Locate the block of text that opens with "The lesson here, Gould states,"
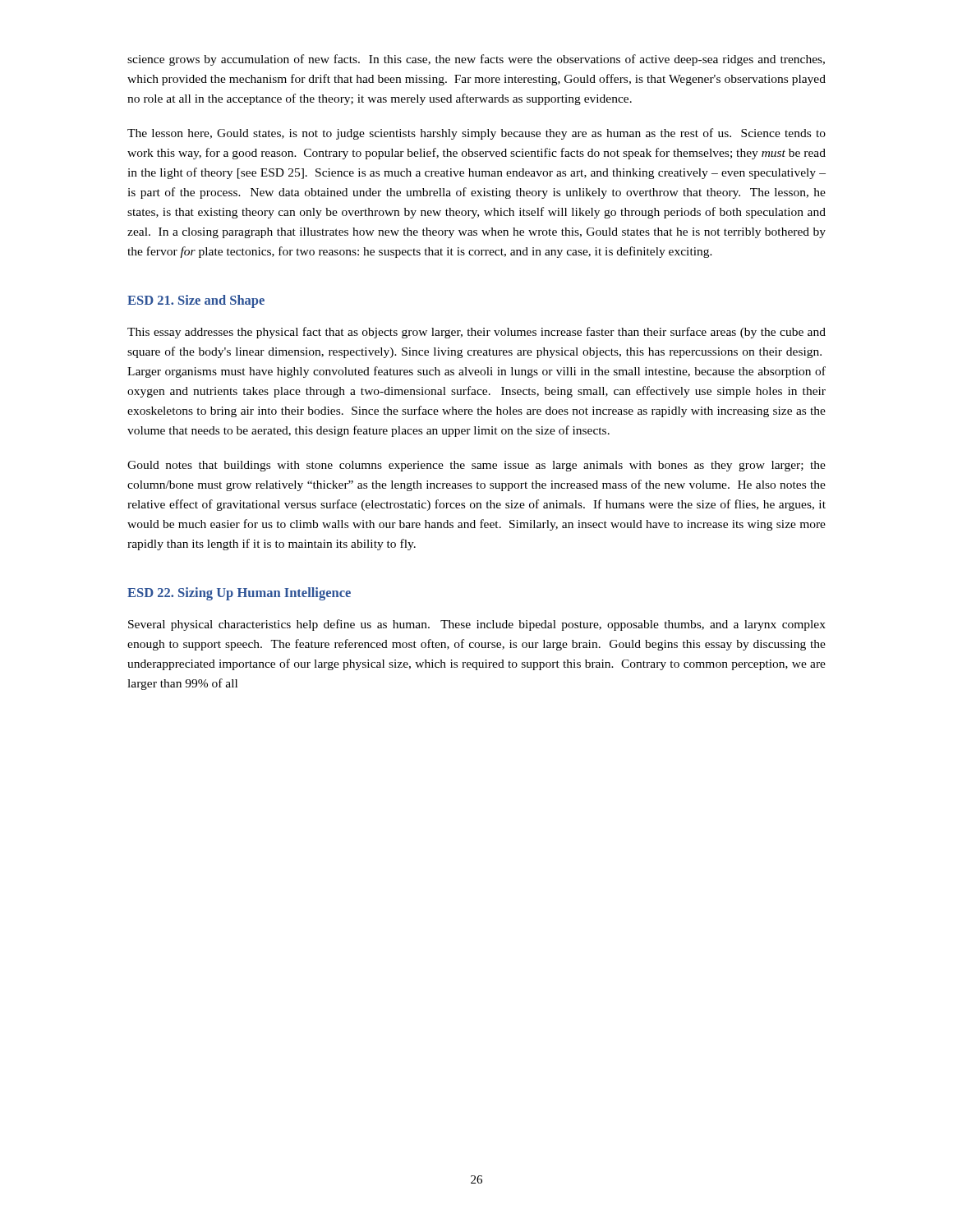The image size is (953, 1232). point(476,192)
